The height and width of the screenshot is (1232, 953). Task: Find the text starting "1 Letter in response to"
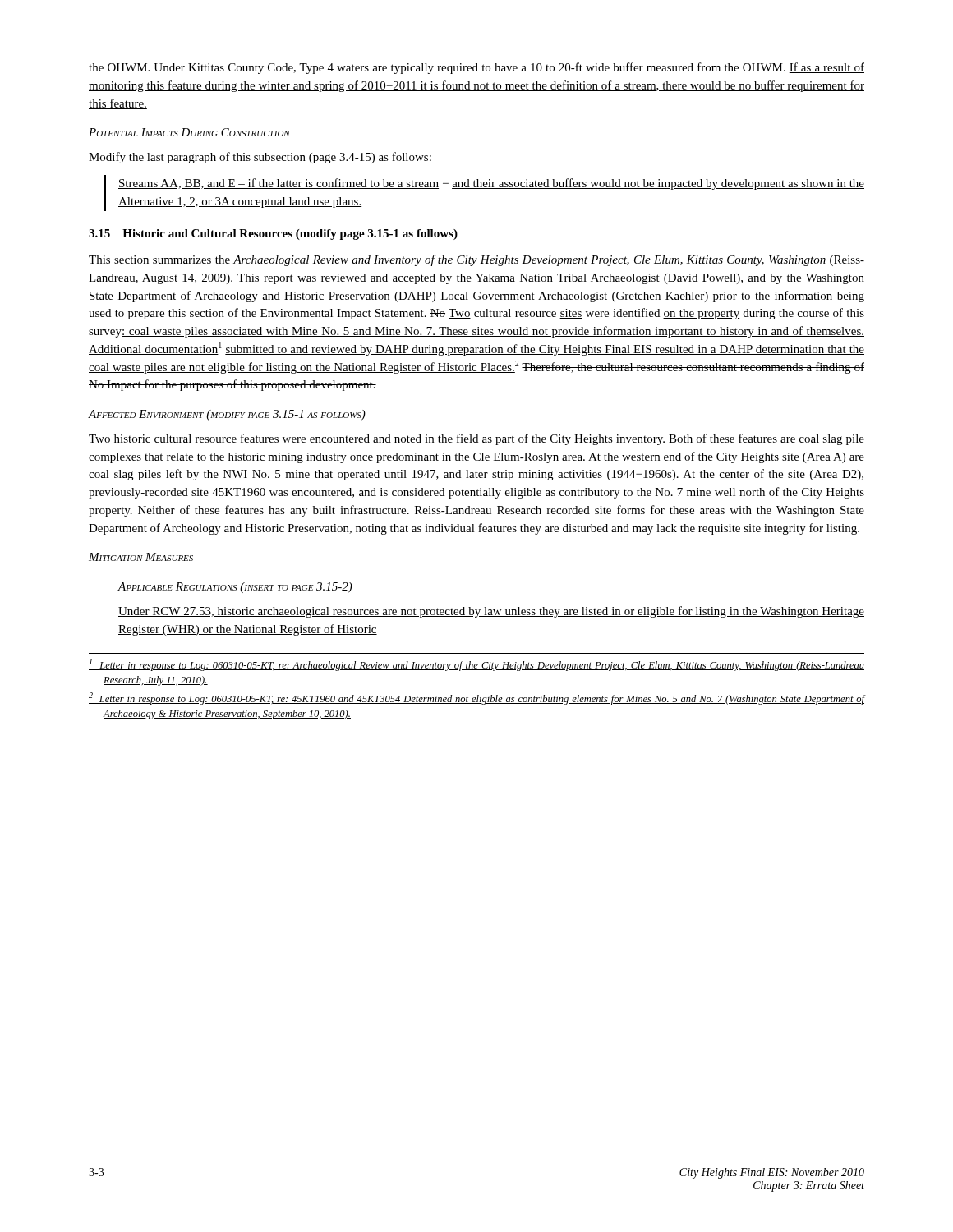tap(476, 673)
